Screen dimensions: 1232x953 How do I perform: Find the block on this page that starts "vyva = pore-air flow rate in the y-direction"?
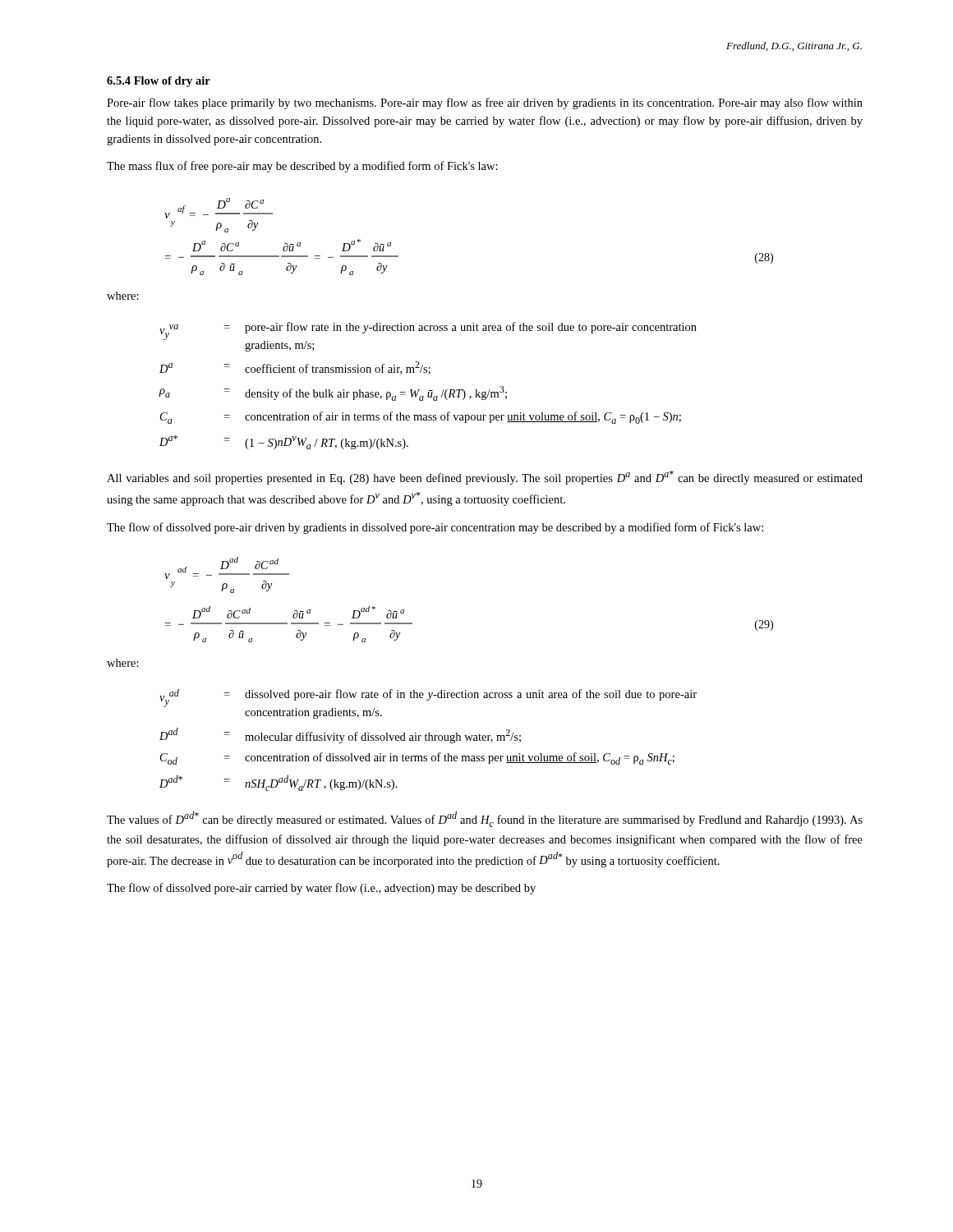[428, 336]
